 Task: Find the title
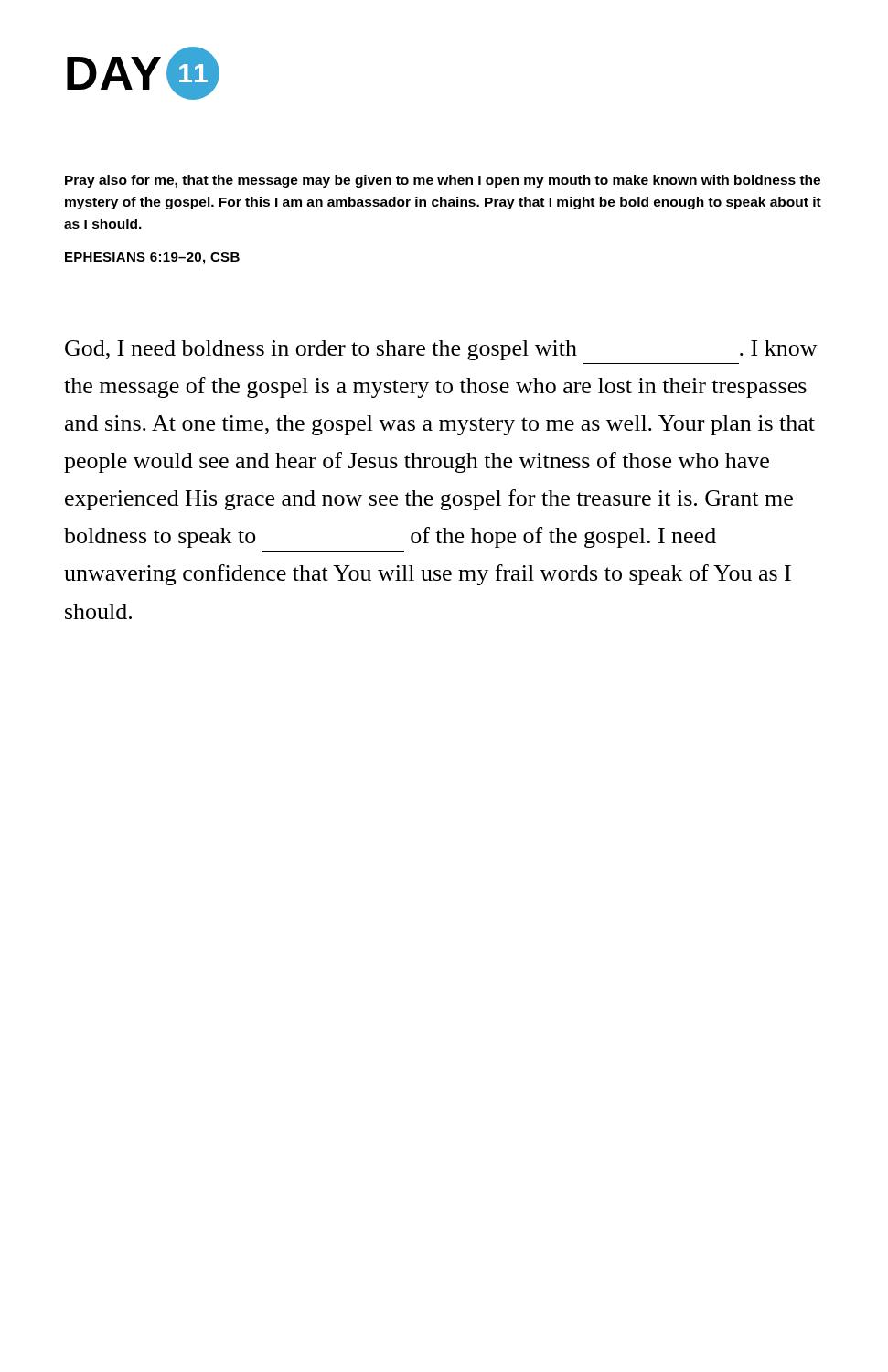(x=142, y=73)
